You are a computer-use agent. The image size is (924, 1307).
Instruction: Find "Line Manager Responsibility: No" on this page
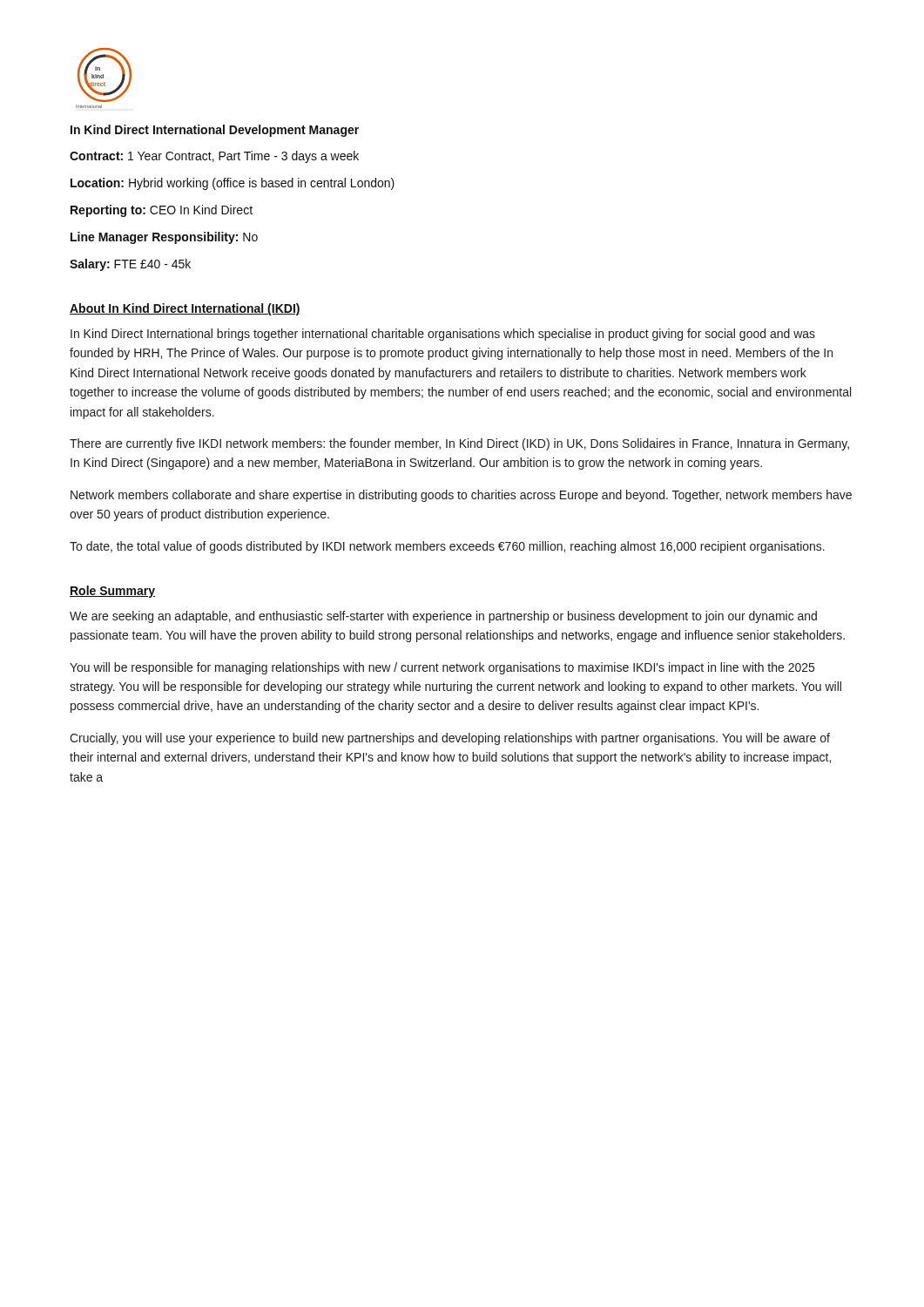coord(164,237)
